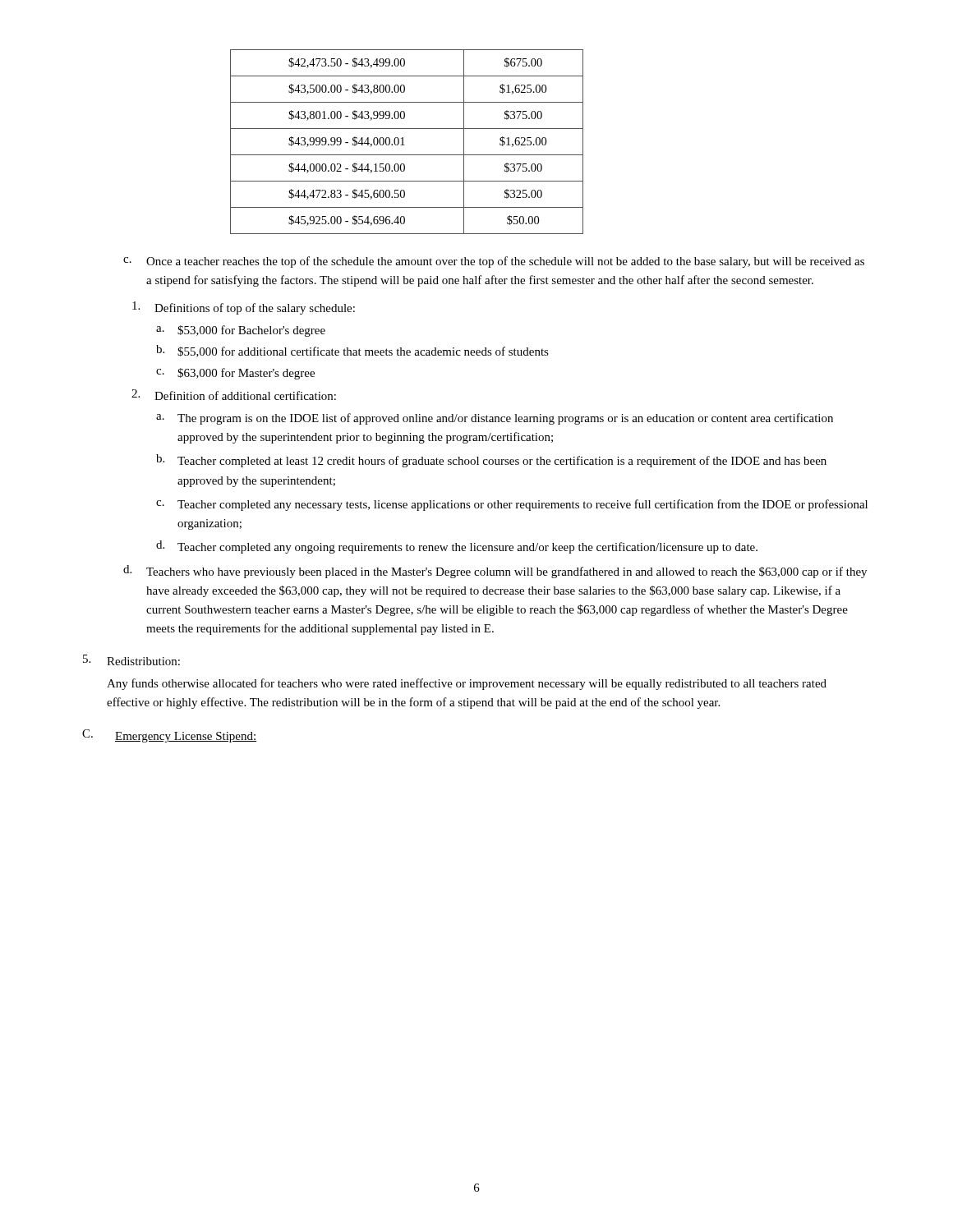Select the passage starting "a. The program is on the IDOE list"

[x=513, y=428]
